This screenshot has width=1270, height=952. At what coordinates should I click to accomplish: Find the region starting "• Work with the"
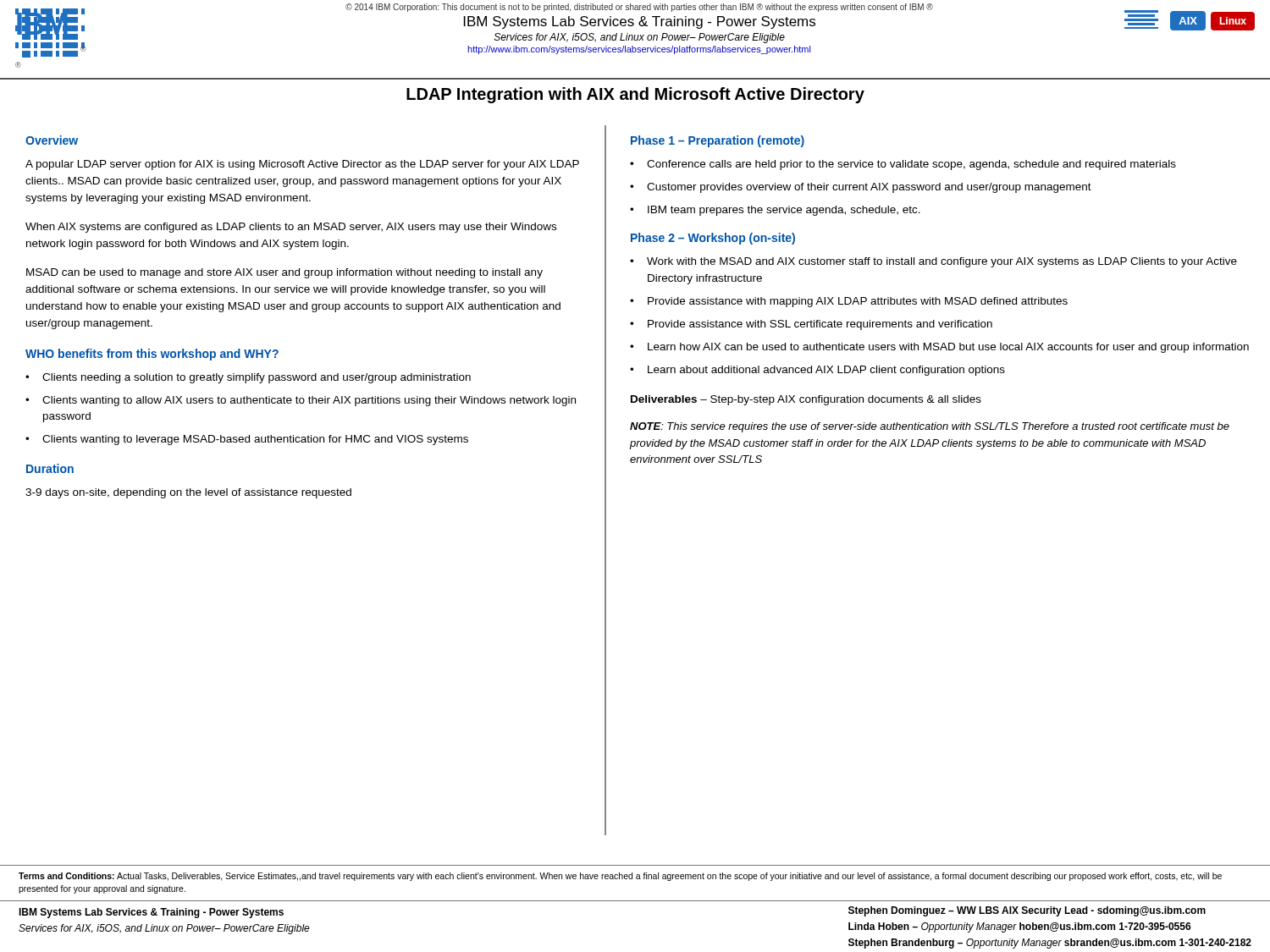(x=941, y=270)
